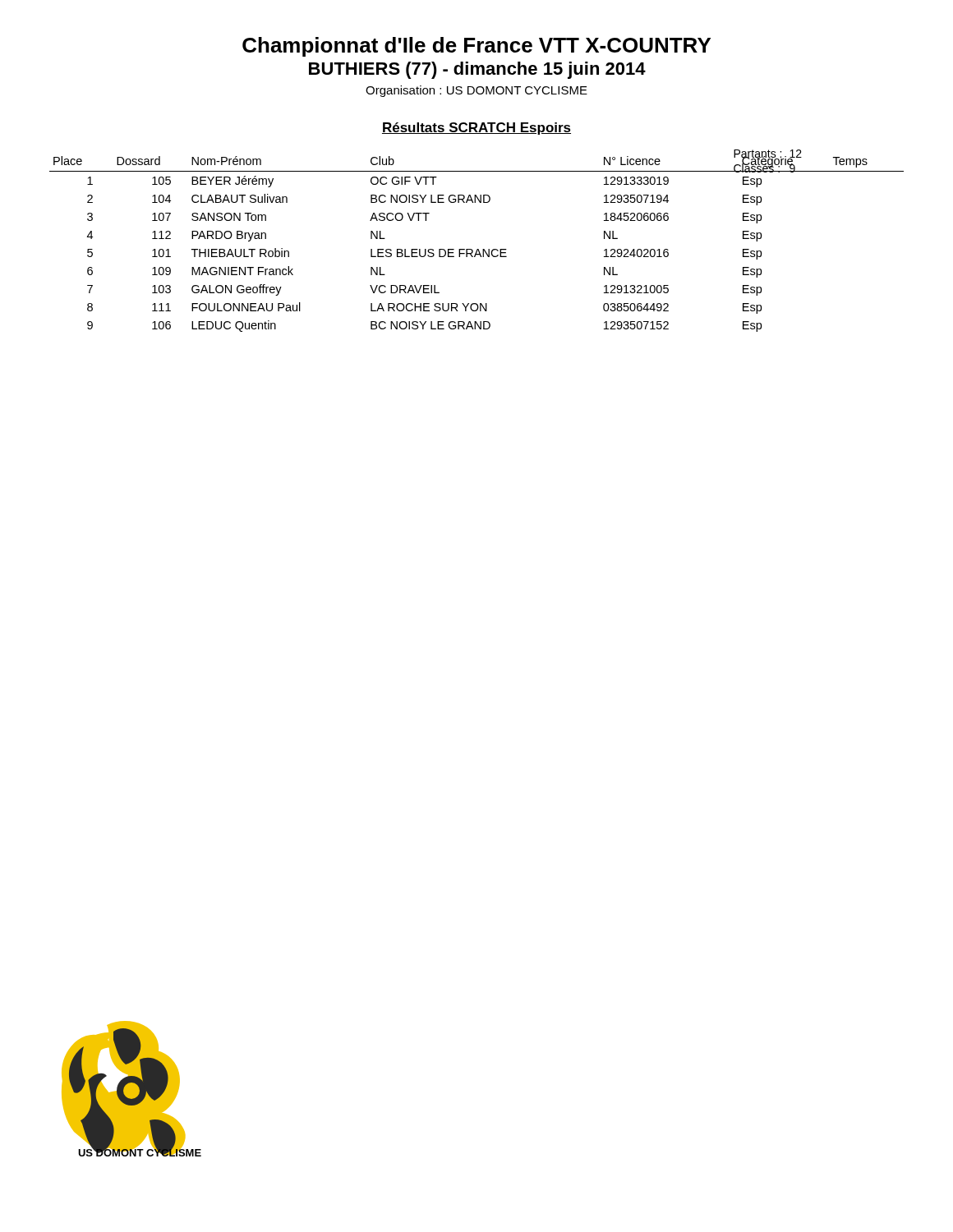Locate the text containing "Partants :12 Classés :9"
Viewport: 953px width, 1232px height.
[x=767, y=161]
